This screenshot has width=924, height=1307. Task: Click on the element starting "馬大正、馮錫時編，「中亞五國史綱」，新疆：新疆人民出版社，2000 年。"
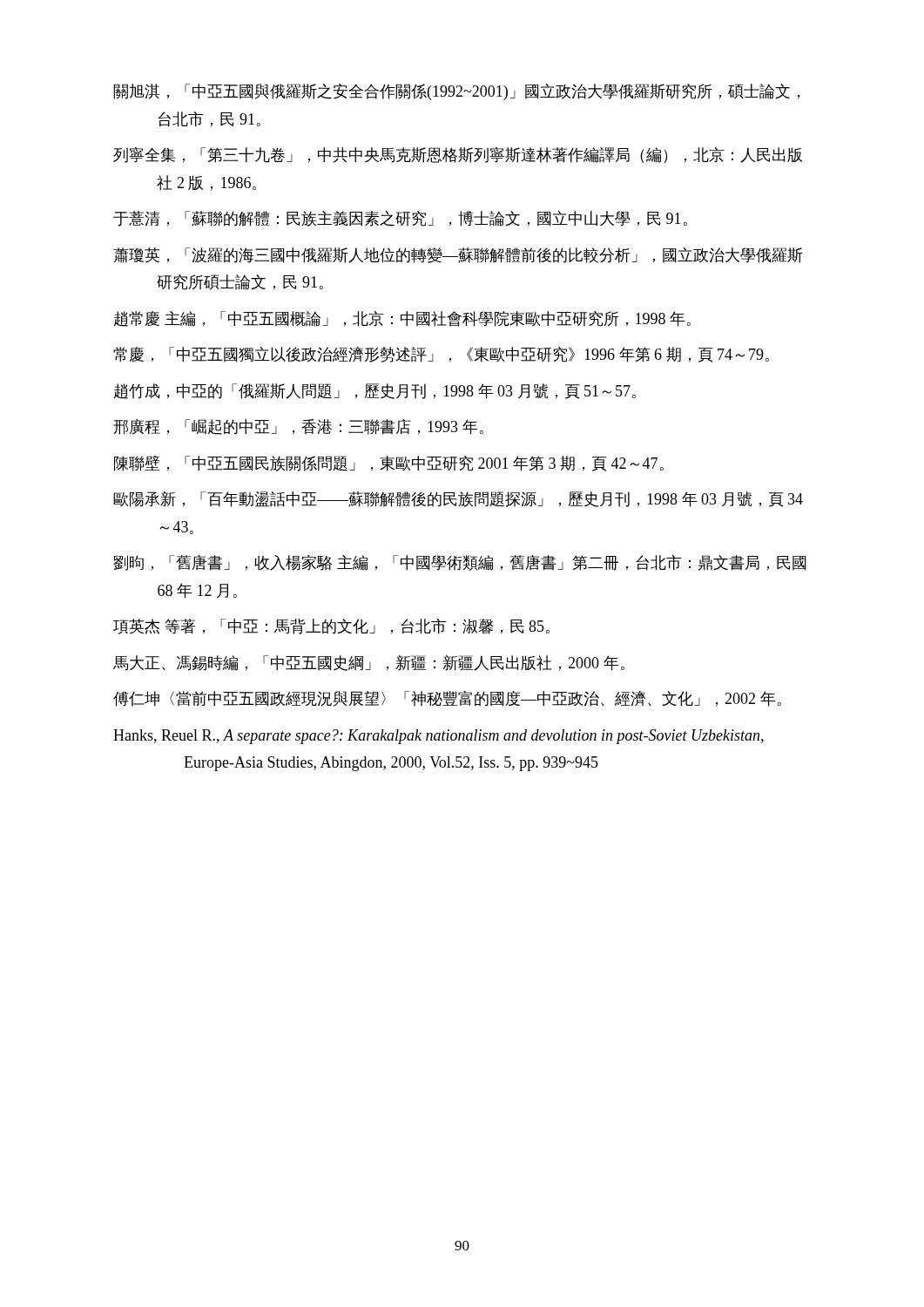[374, 663]
